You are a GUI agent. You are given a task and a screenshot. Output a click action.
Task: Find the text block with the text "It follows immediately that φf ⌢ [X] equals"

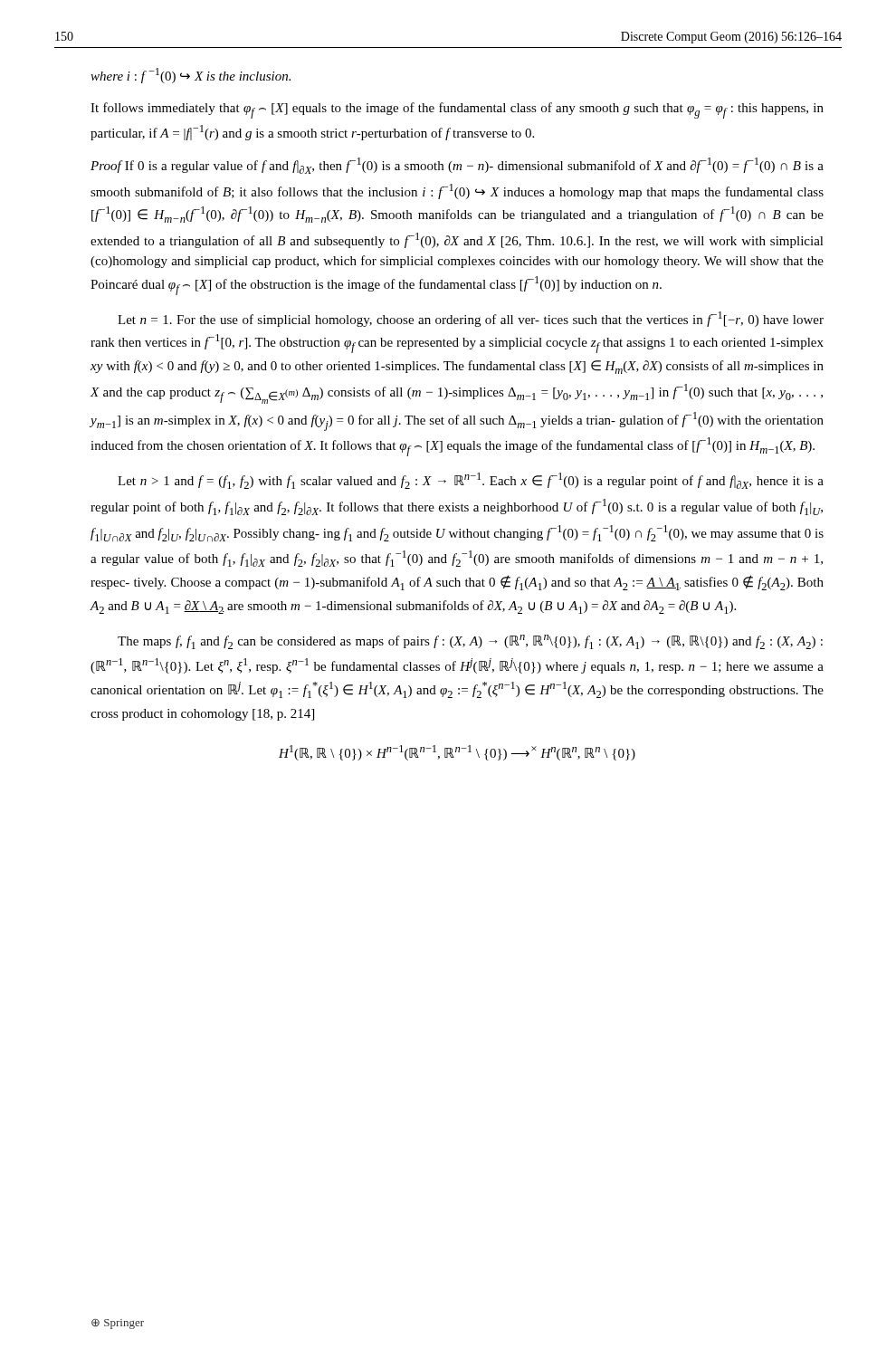457,120
